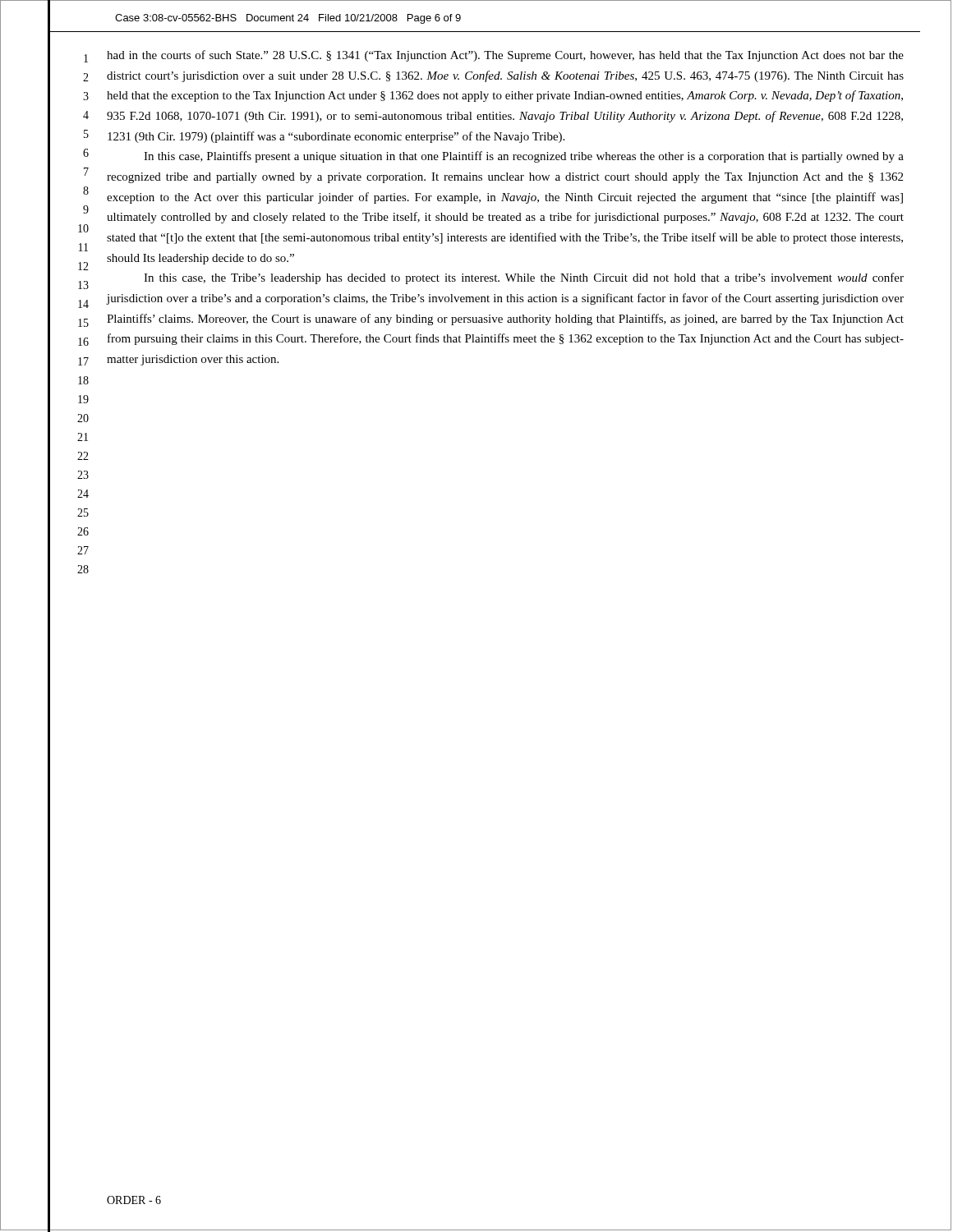The height and width of the screenshot is (1232, 953).
Task: Point to the region starting "In this case, Plaintiffs present a"
Action: (505, 207)
